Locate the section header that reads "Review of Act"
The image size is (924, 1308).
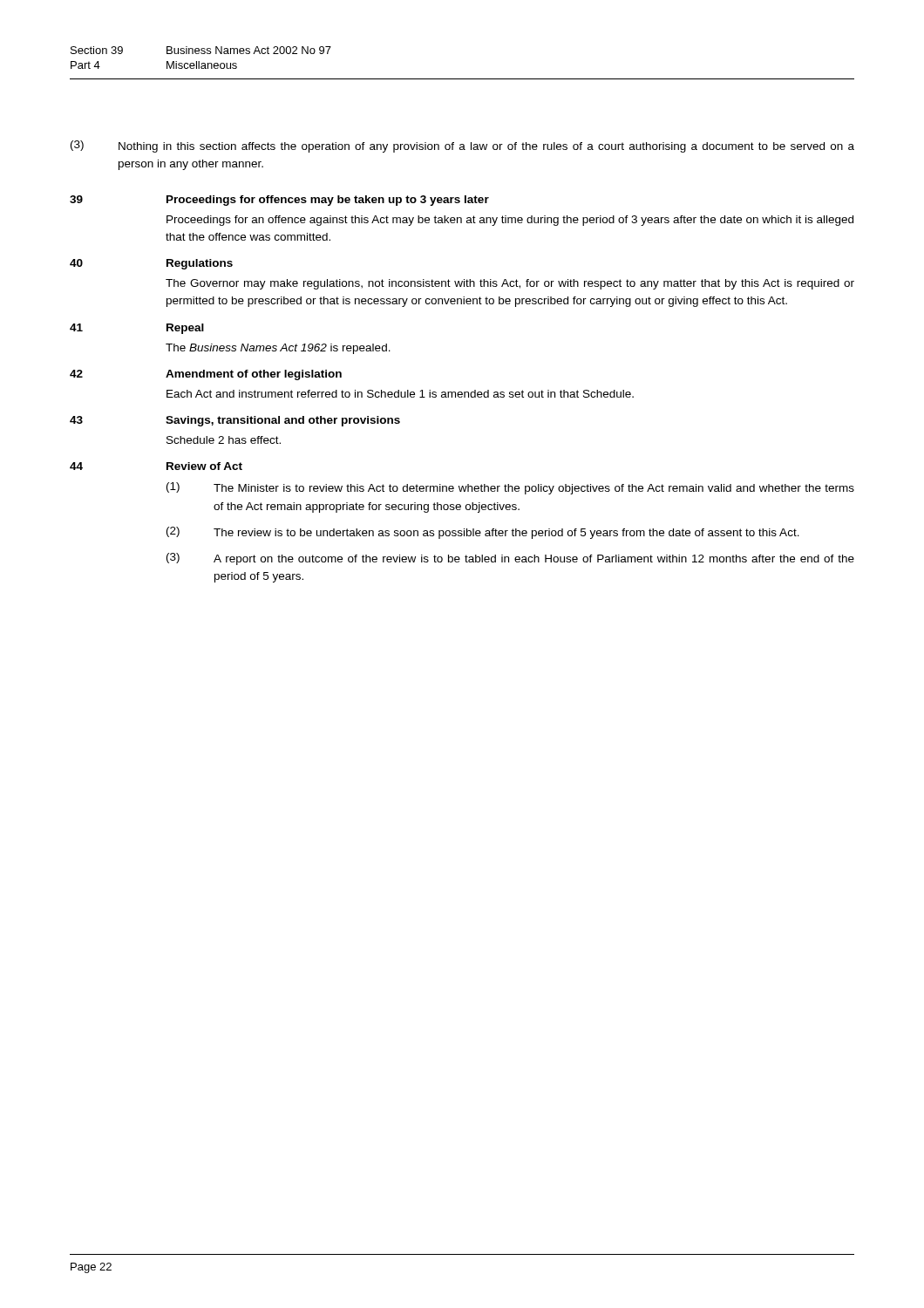[204, 466]
